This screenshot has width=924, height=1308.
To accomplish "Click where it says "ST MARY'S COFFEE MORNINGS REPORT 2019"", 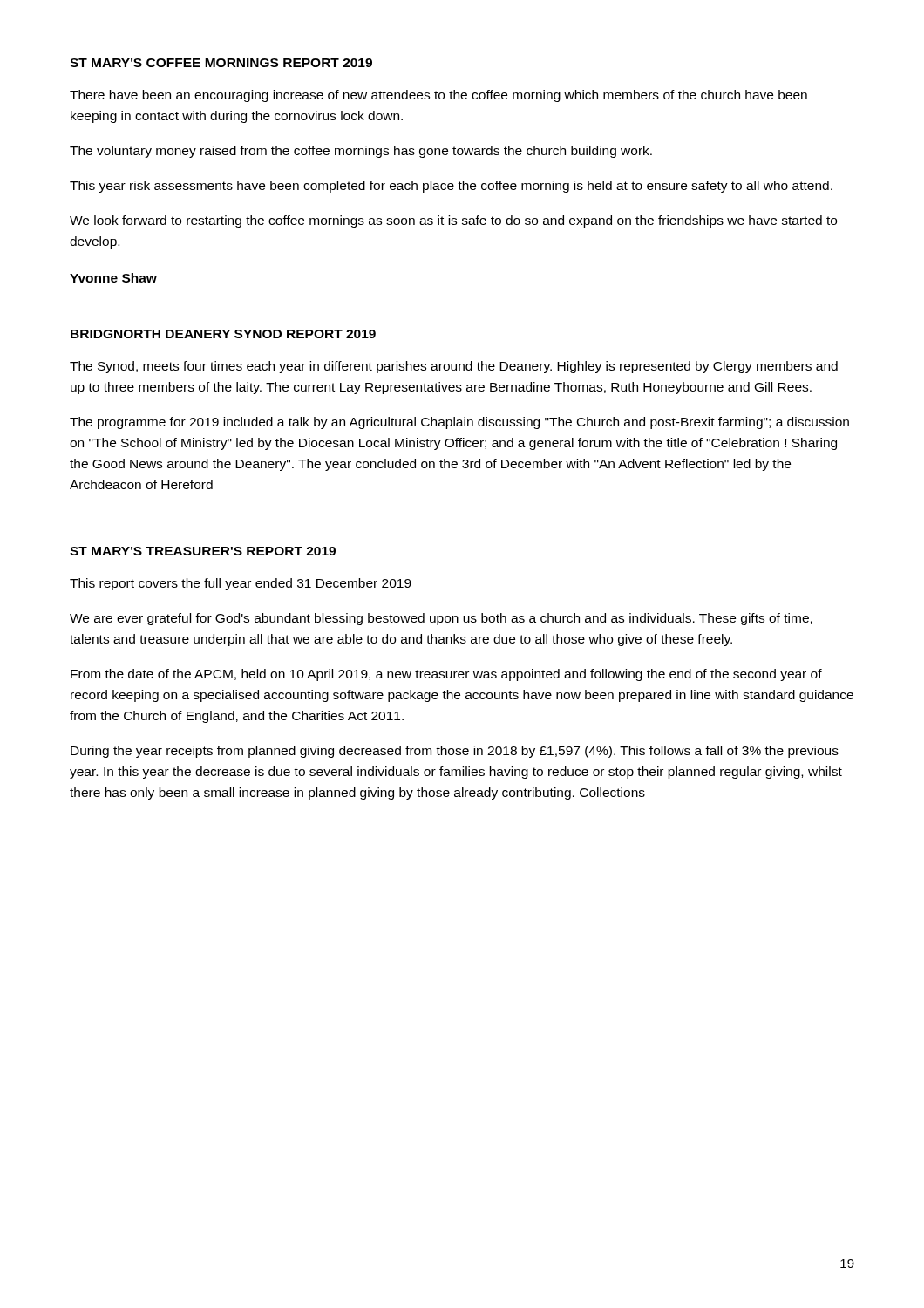I will pyautogui.click(x=221, y=62).
